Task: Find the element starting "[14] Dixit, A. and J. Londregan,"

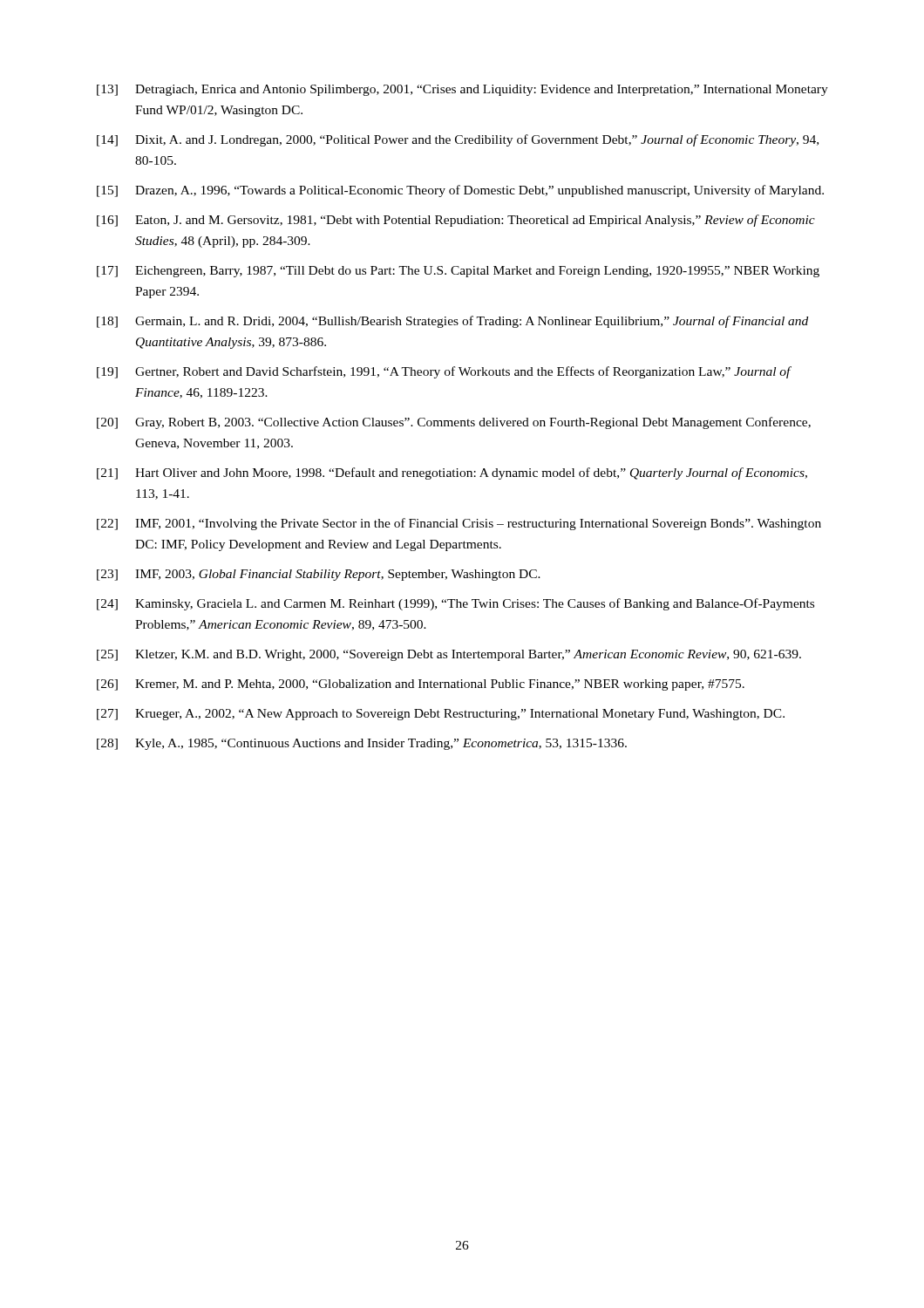Action: coord(462,150)
